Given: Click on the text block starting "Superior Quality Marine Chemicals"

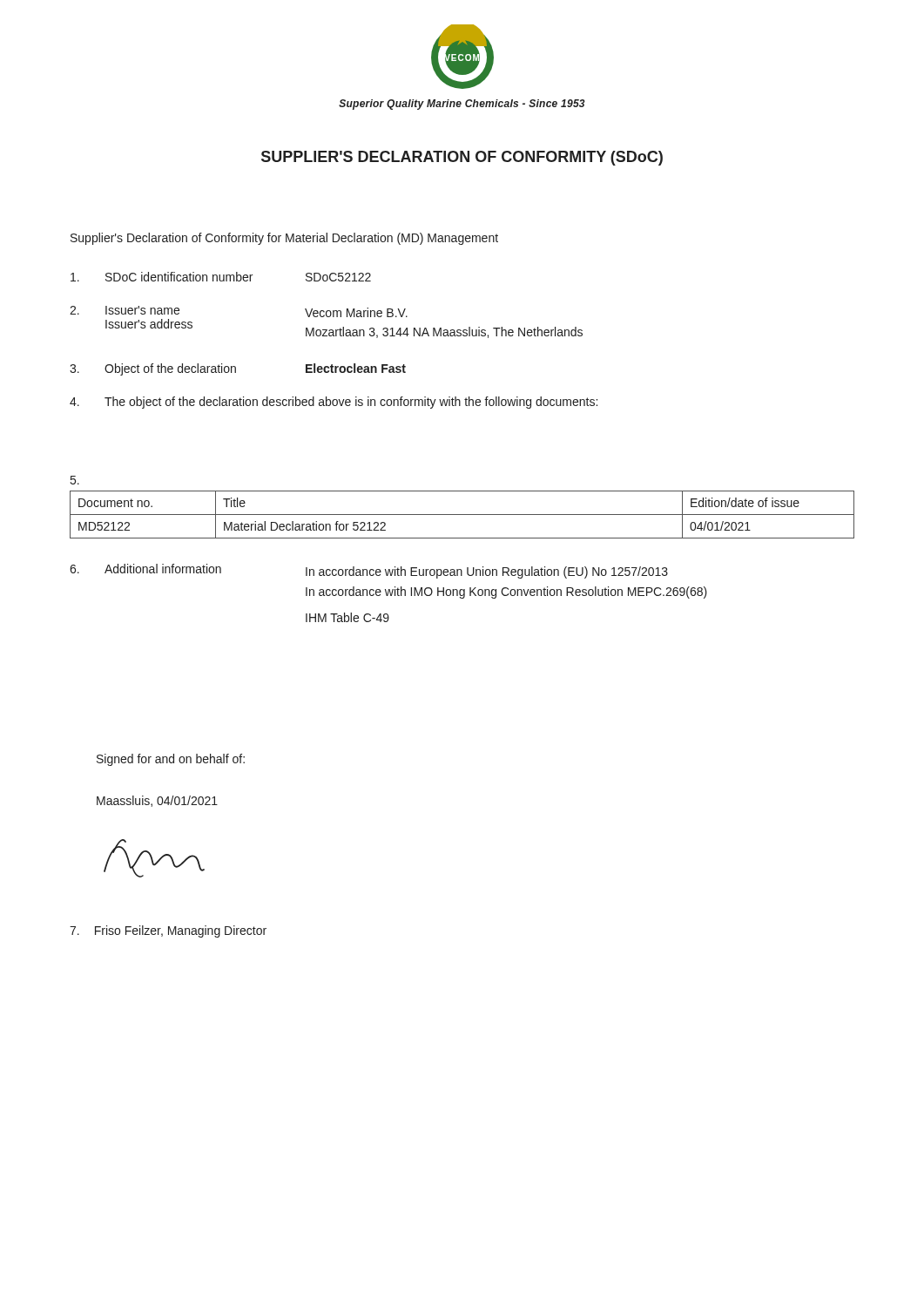Looking at the screenshot, I should pos(462,104).
